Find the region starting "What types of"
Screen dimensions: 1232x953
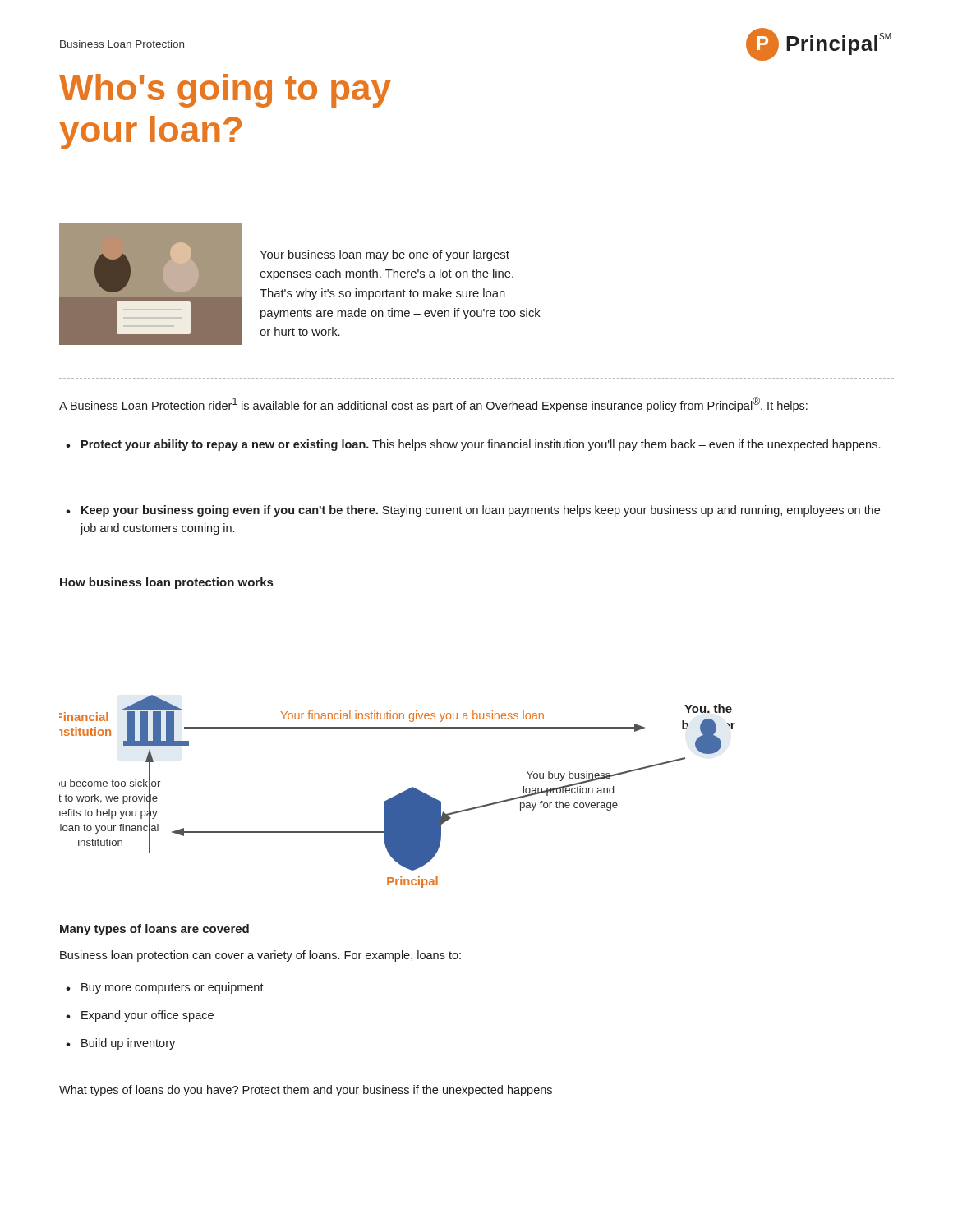click(x=476, y=1090)
